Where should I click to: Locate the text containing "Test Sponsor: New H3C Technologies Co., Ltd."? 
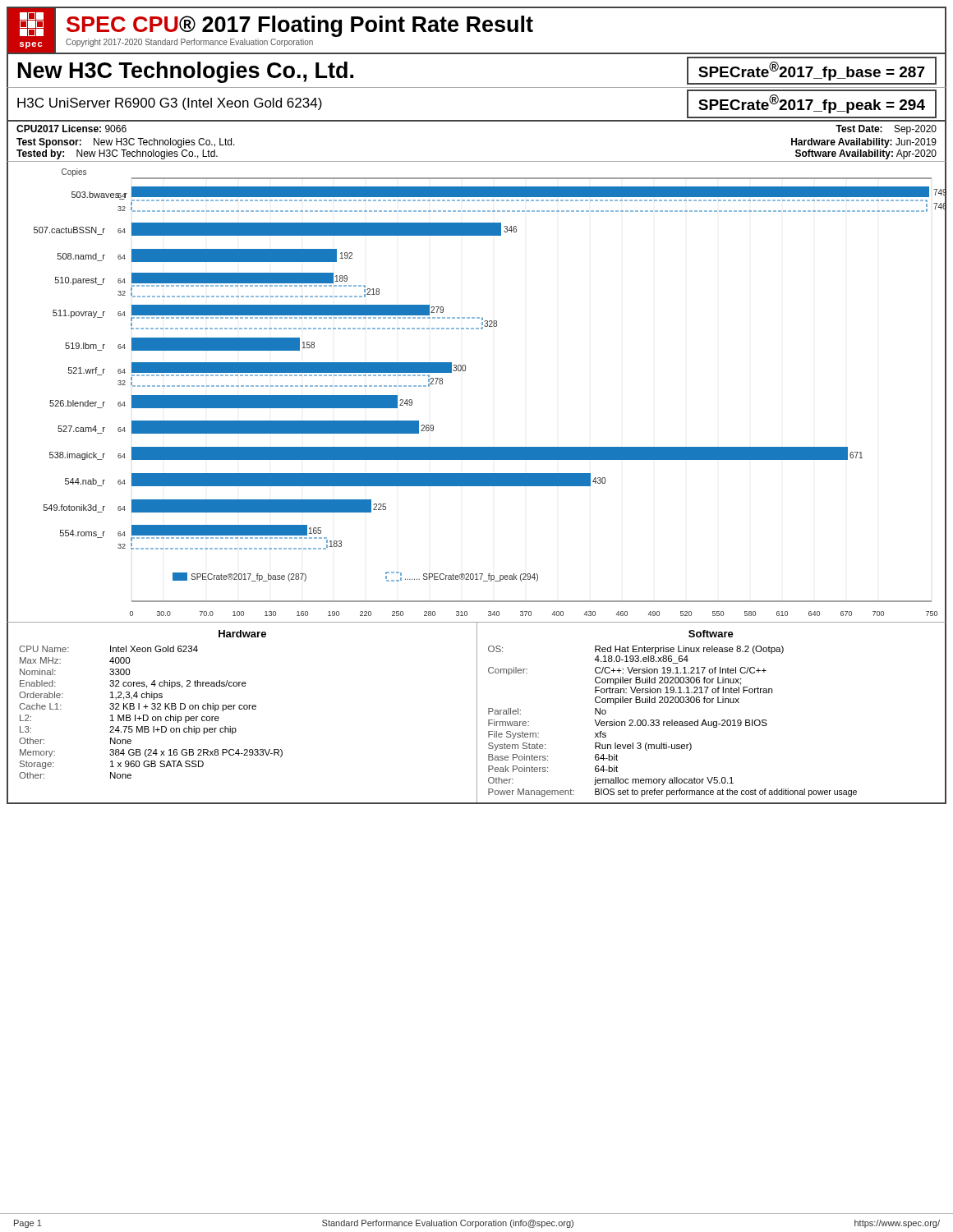pyautogui.click(x=126, y=142)
